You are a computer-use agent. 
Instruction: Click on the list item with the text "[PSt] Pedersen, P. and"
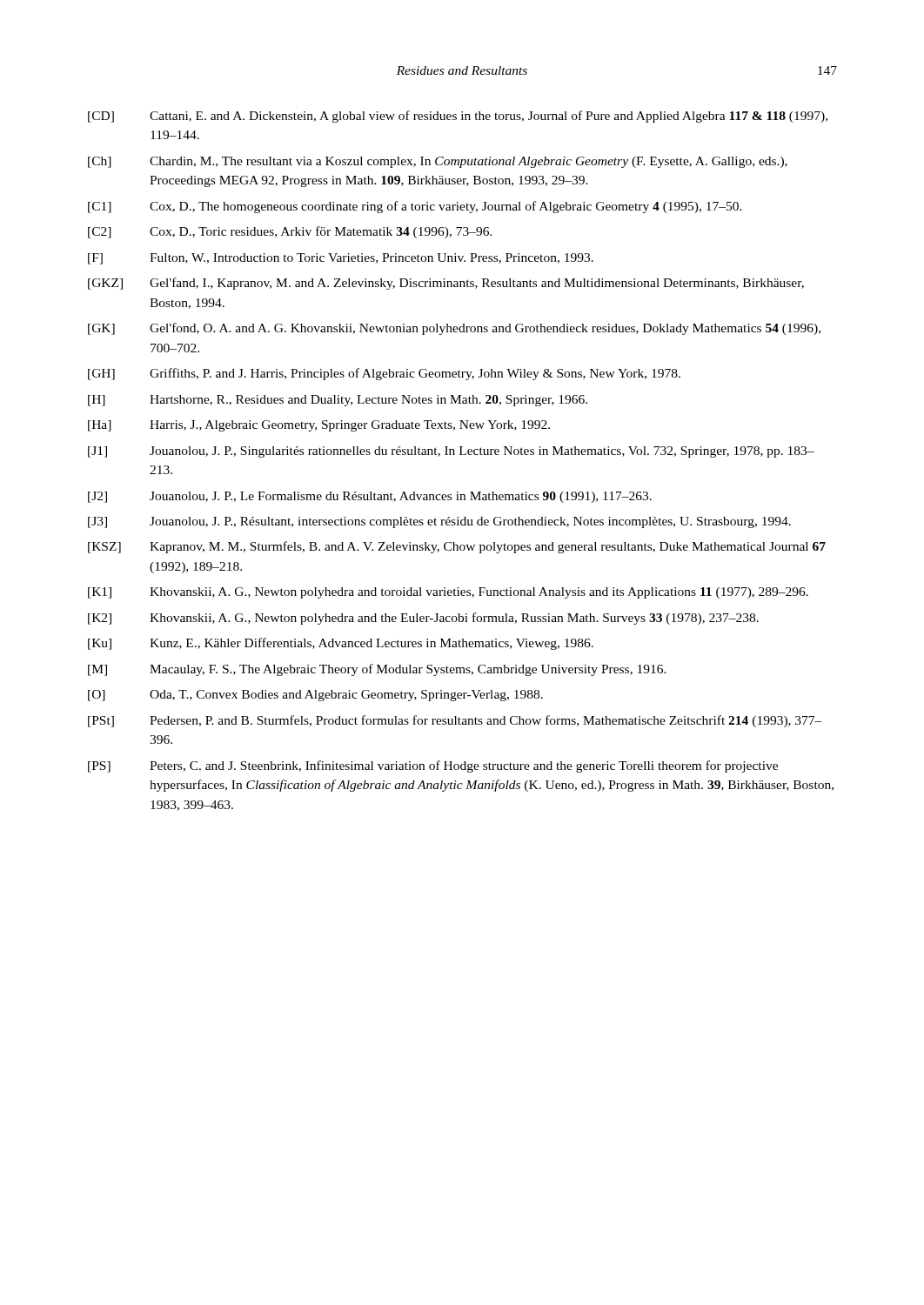(x=462, y=730)
